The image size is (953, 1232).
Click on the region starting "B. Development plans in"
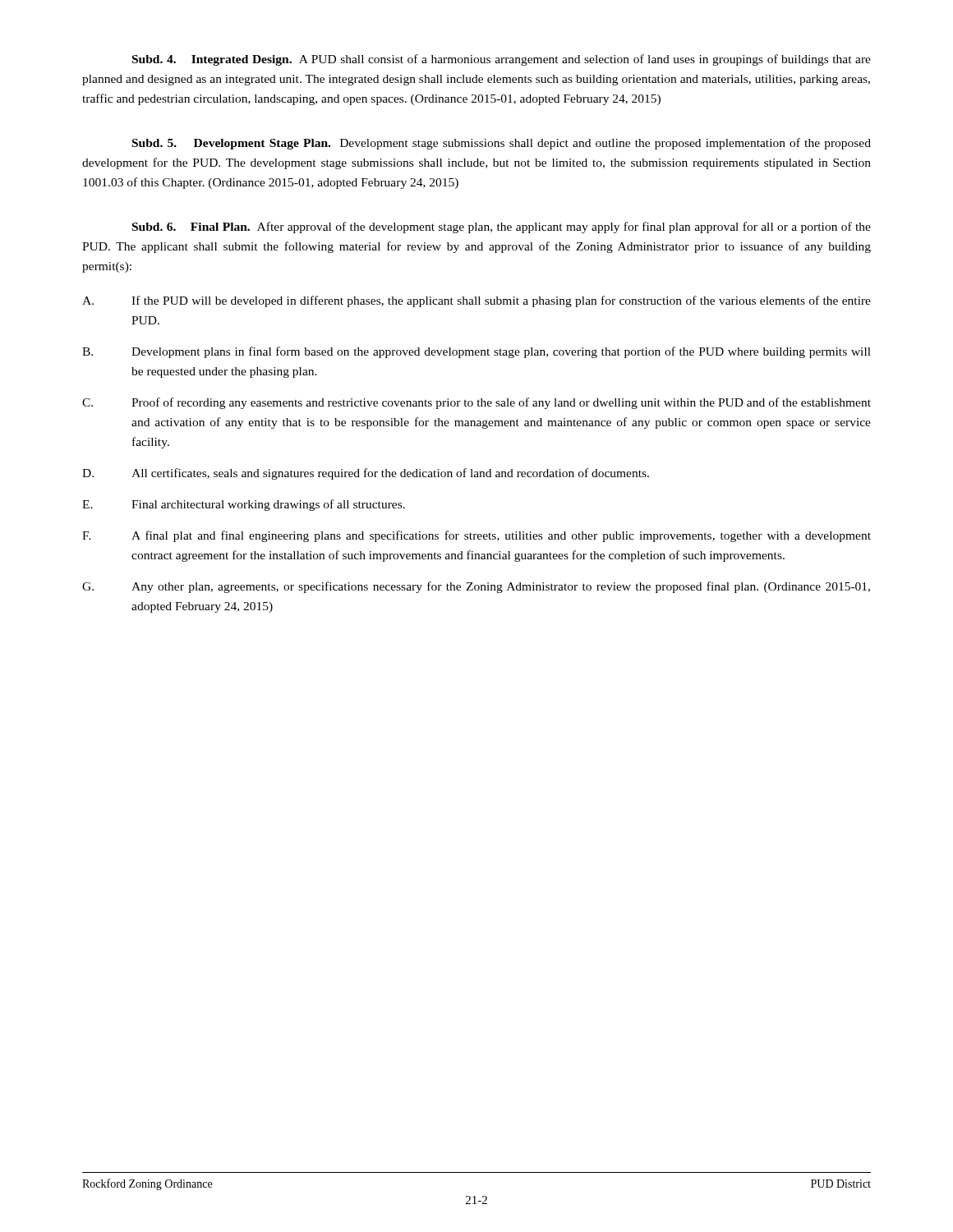(x=476, y=362)
